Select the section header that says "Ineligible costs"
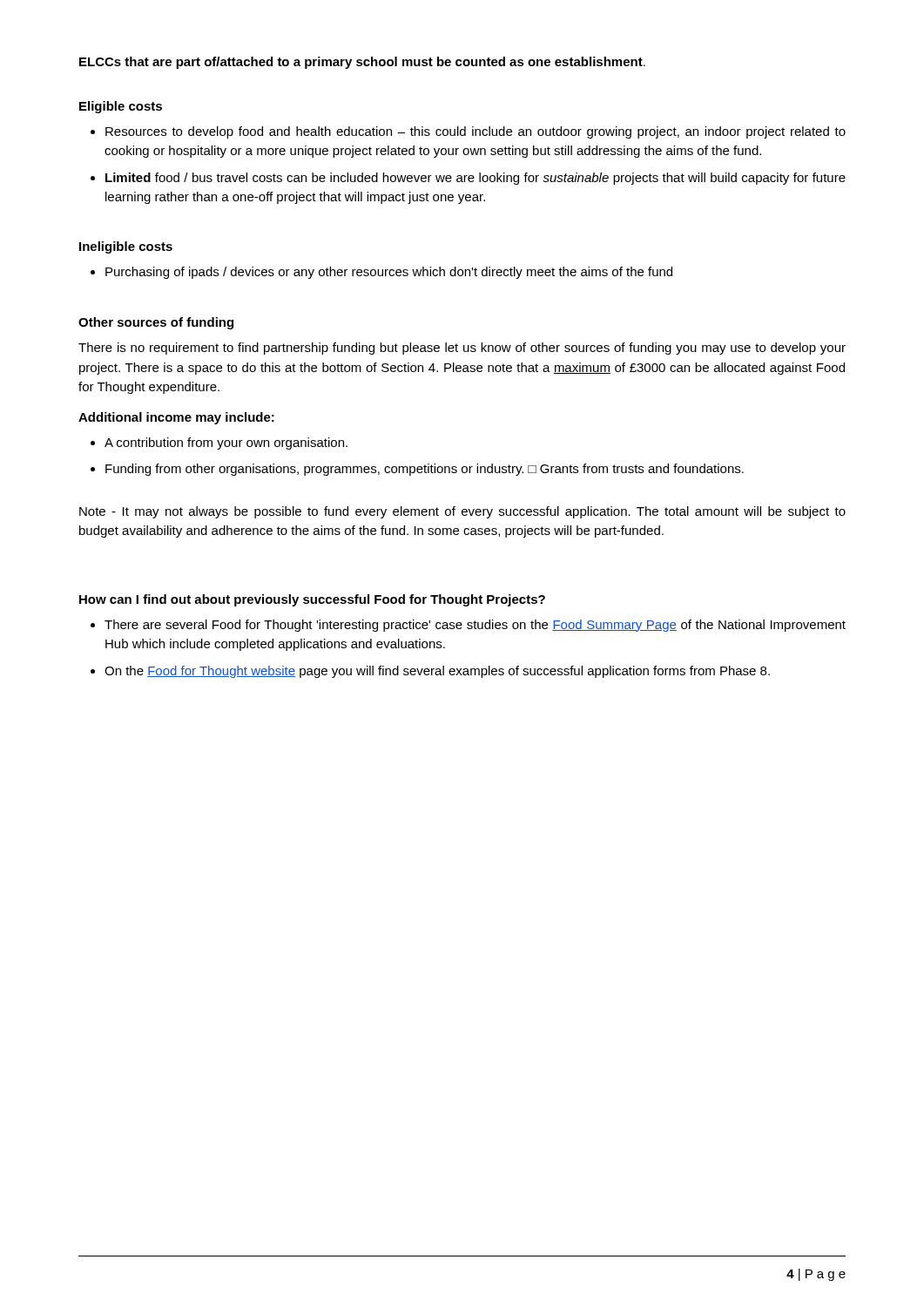The height and width of the screenshot is (1307, 924). (x=126, y=246)
